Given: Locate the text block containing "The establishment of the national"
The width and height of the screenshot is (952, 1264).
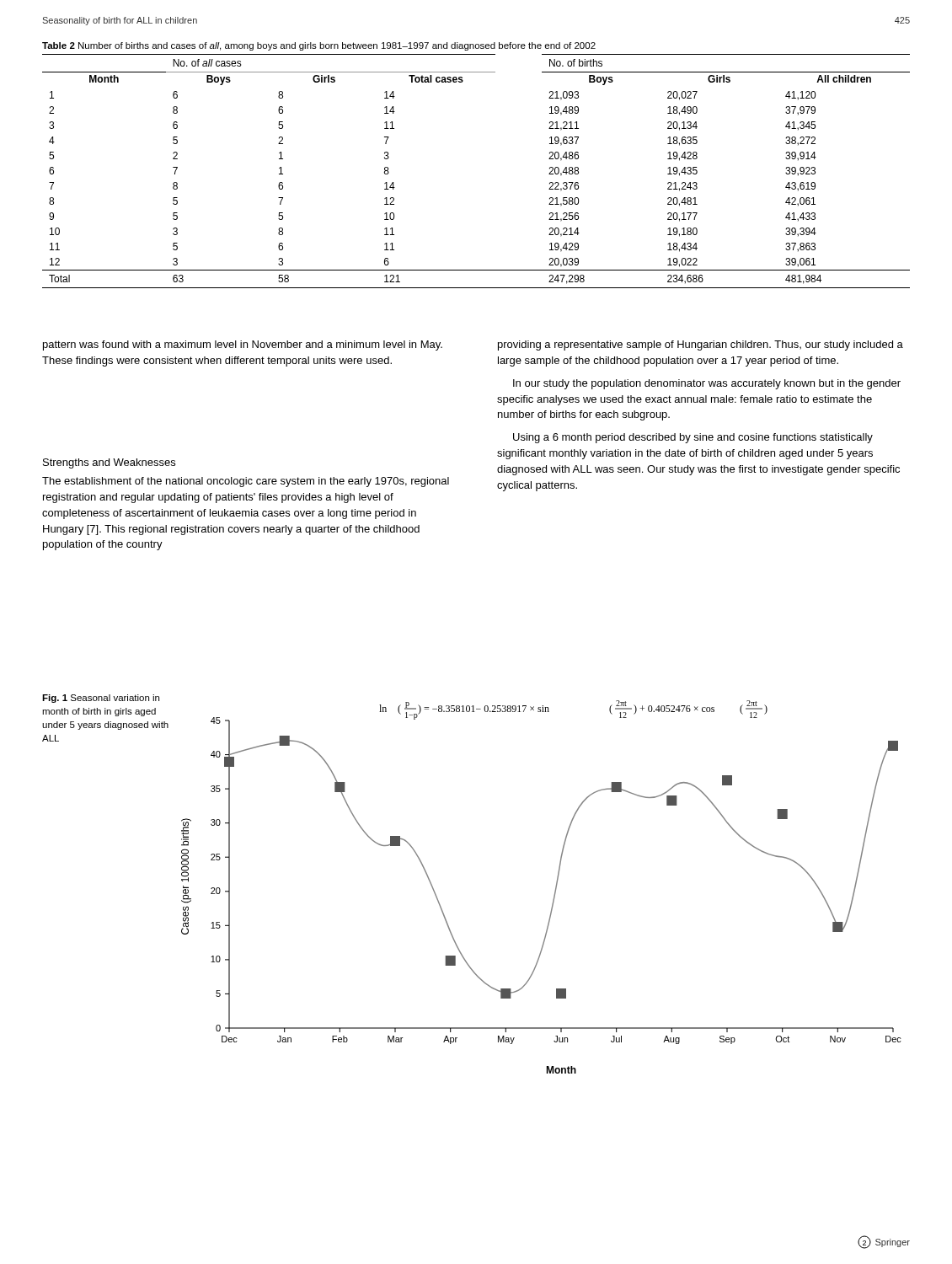Looking at the screenshot, I should pyautogui.click(x=249, y=513).
